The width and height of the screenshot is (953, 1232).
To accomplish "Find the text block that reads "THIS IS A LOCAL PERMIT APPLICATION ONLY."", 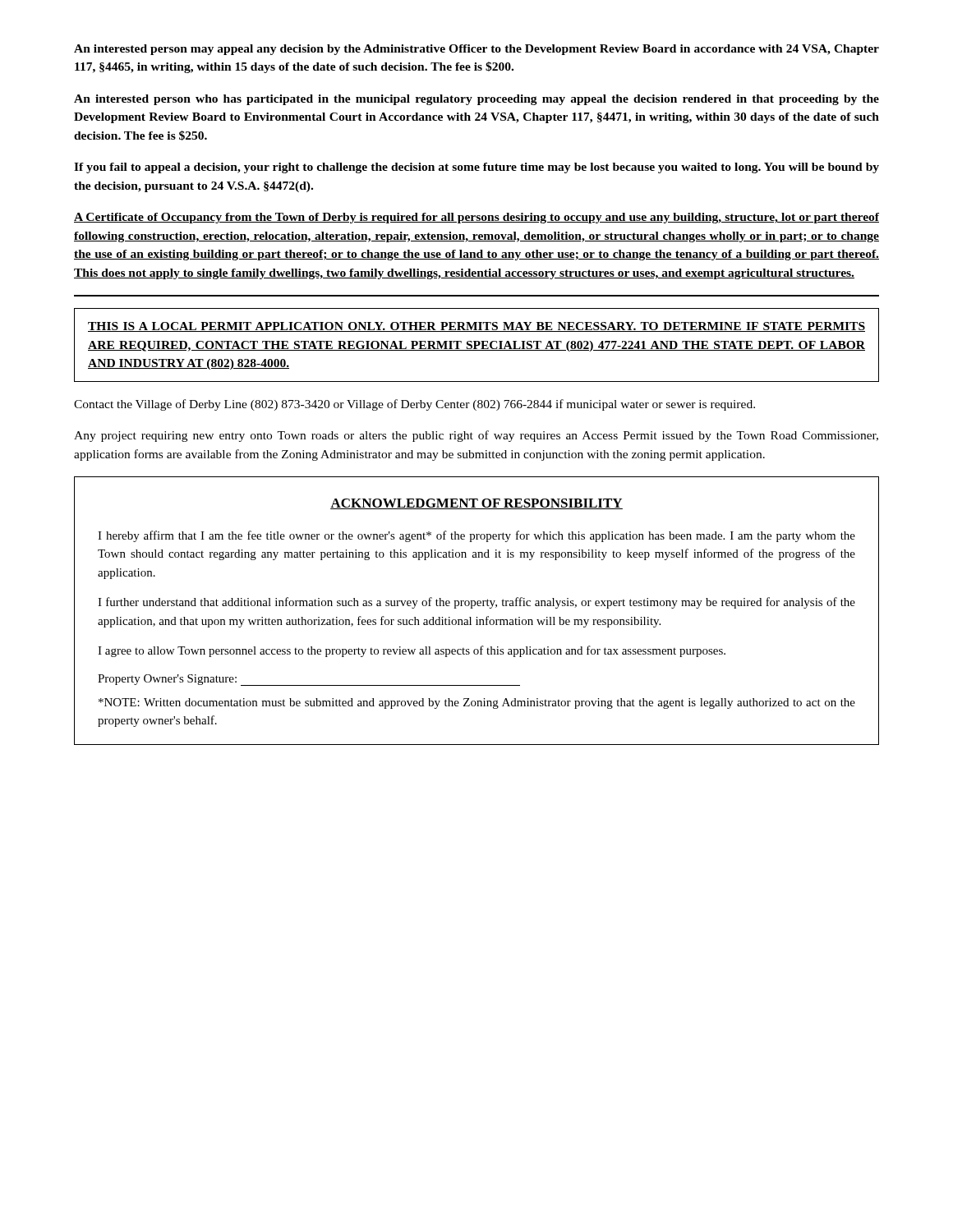I will click(x=476, y=345).
